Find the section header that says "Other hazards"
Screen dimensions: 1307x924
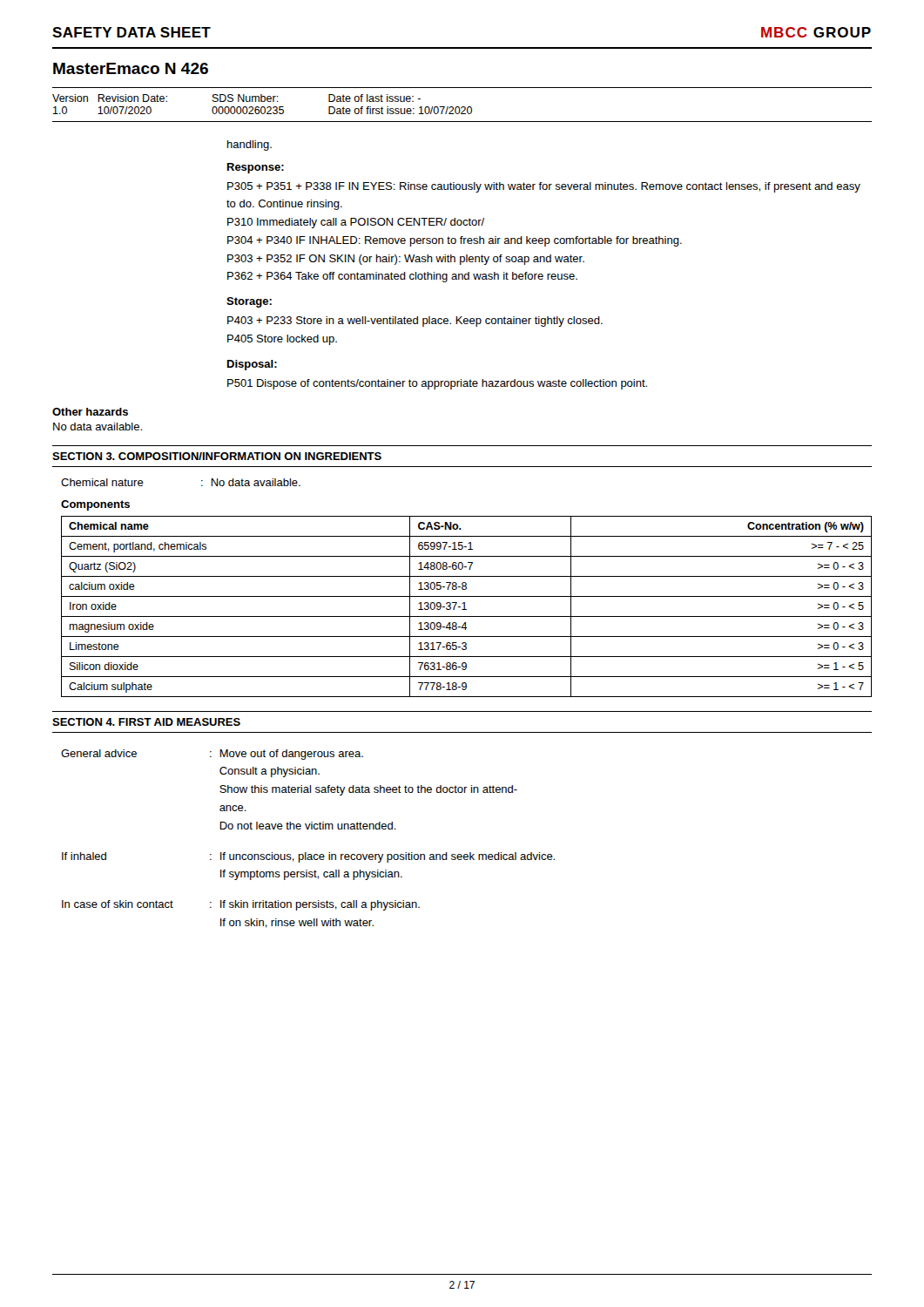pyautogui.click(x=90, y=411)
